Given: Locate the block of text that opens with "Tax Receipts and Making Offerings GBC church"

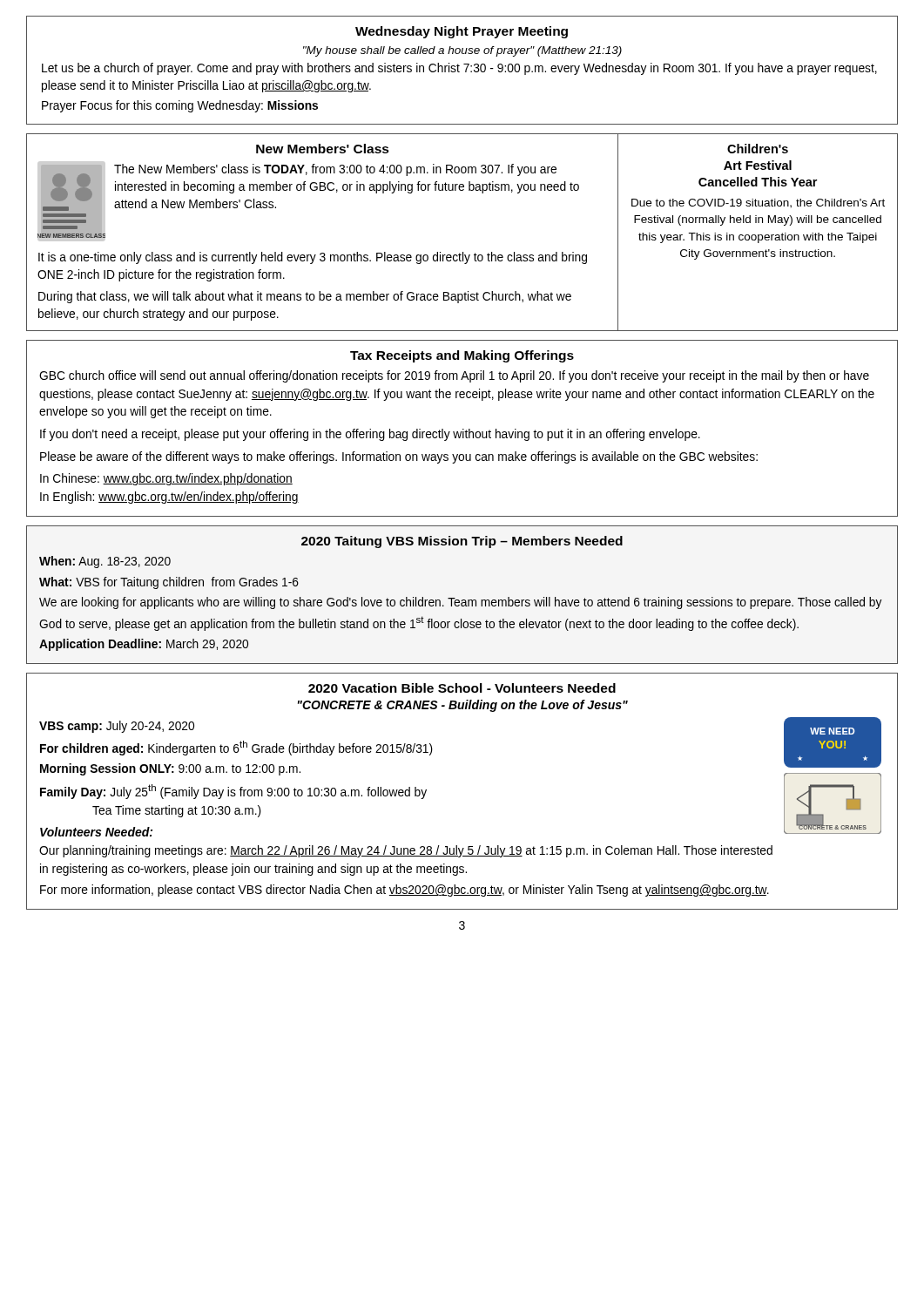Looking at the screenshot, I should (x=462, y=427).
